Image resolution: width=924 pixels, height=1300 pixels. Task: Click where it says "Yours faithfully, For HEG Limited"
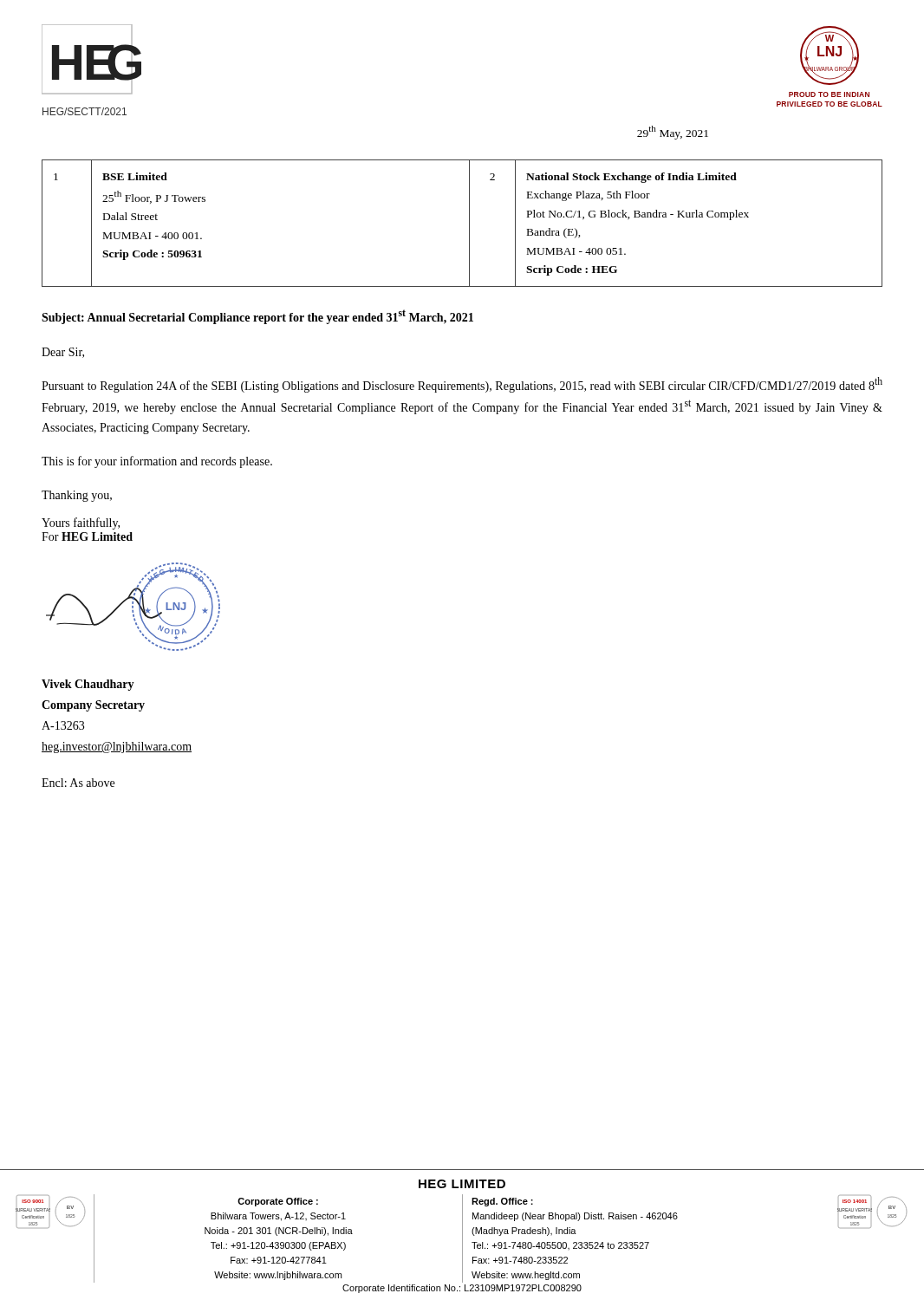(87, 530)
